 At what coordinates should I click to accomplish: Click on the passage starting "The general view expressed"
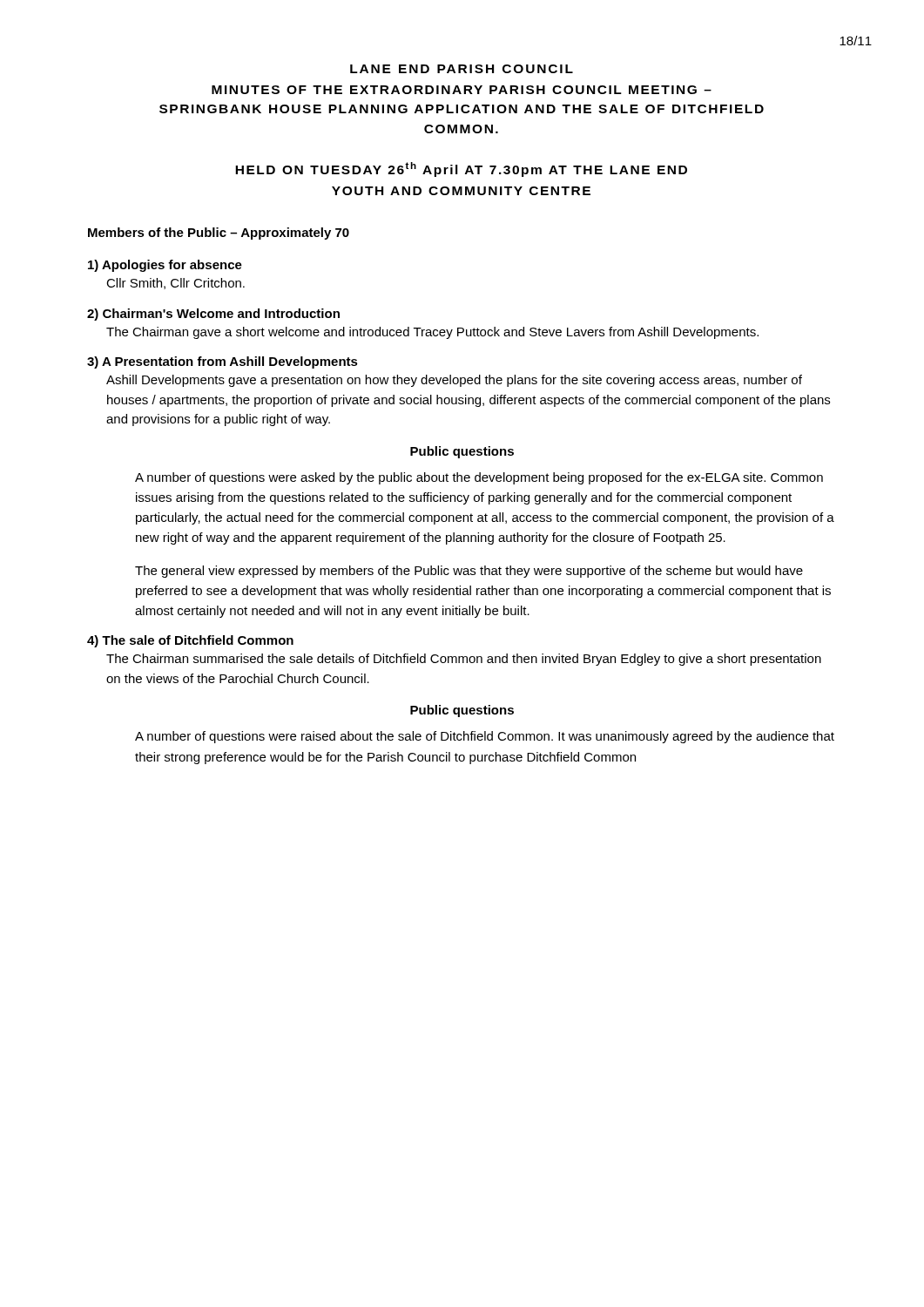[483, 590]
